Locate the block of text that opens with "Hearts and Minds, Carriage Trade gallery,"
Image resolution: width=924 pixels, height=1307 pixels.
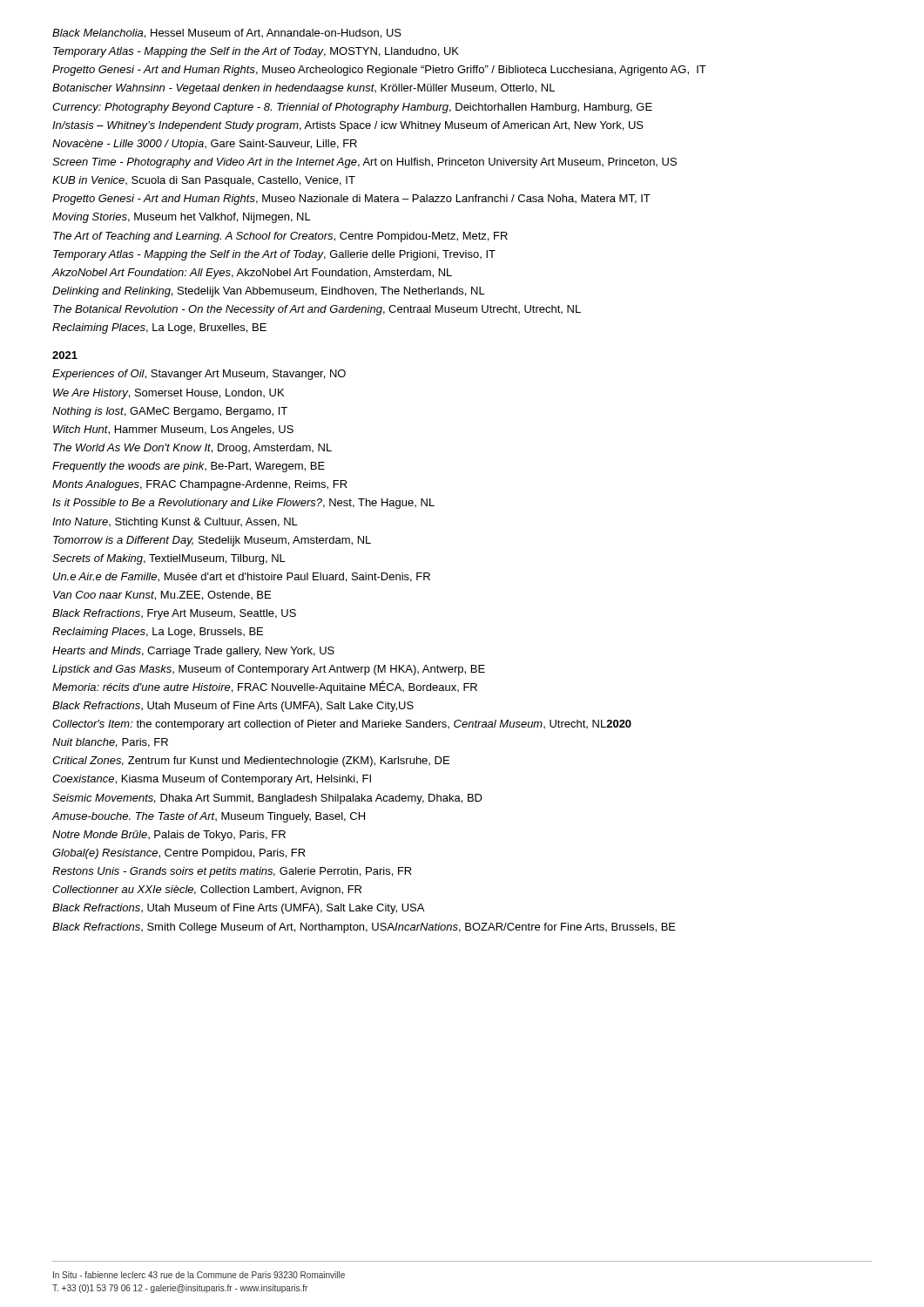click(x=193, y=650)
